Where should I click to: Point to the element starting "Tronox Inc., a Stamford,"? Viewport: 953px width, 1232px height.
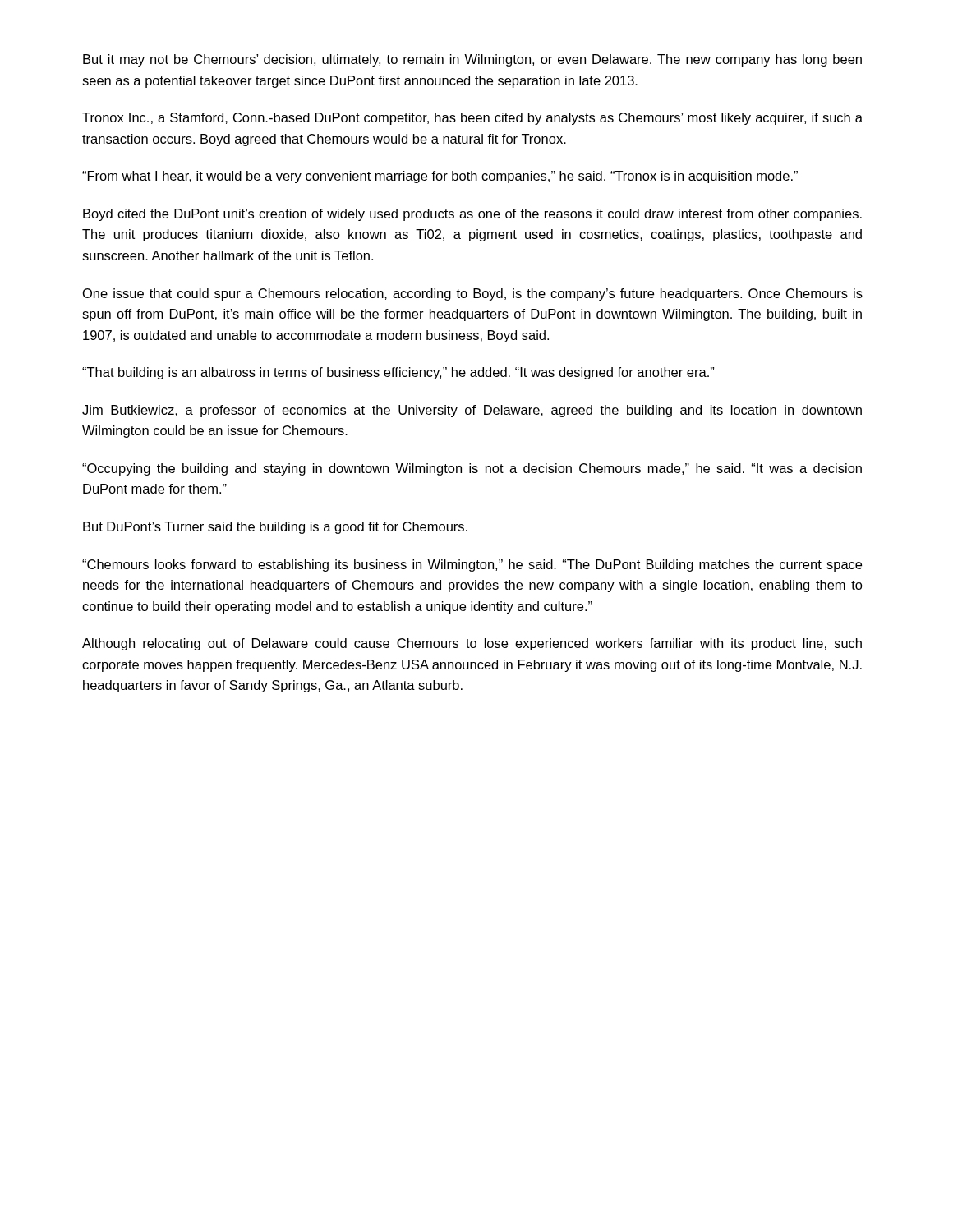[x=472, y=128]
